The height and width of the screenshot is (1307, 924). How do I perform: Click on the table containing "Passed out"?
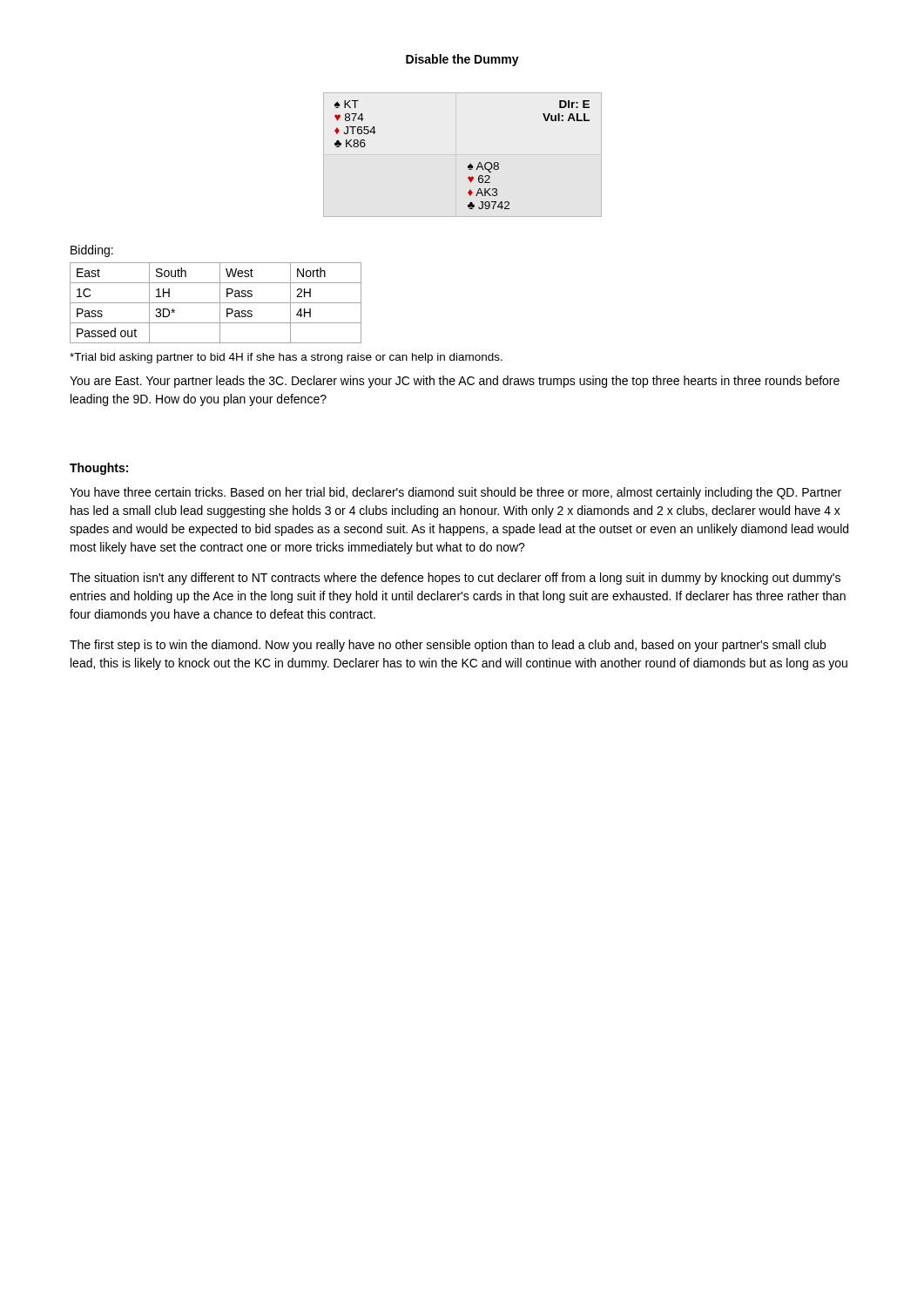(x=462, y=303)
